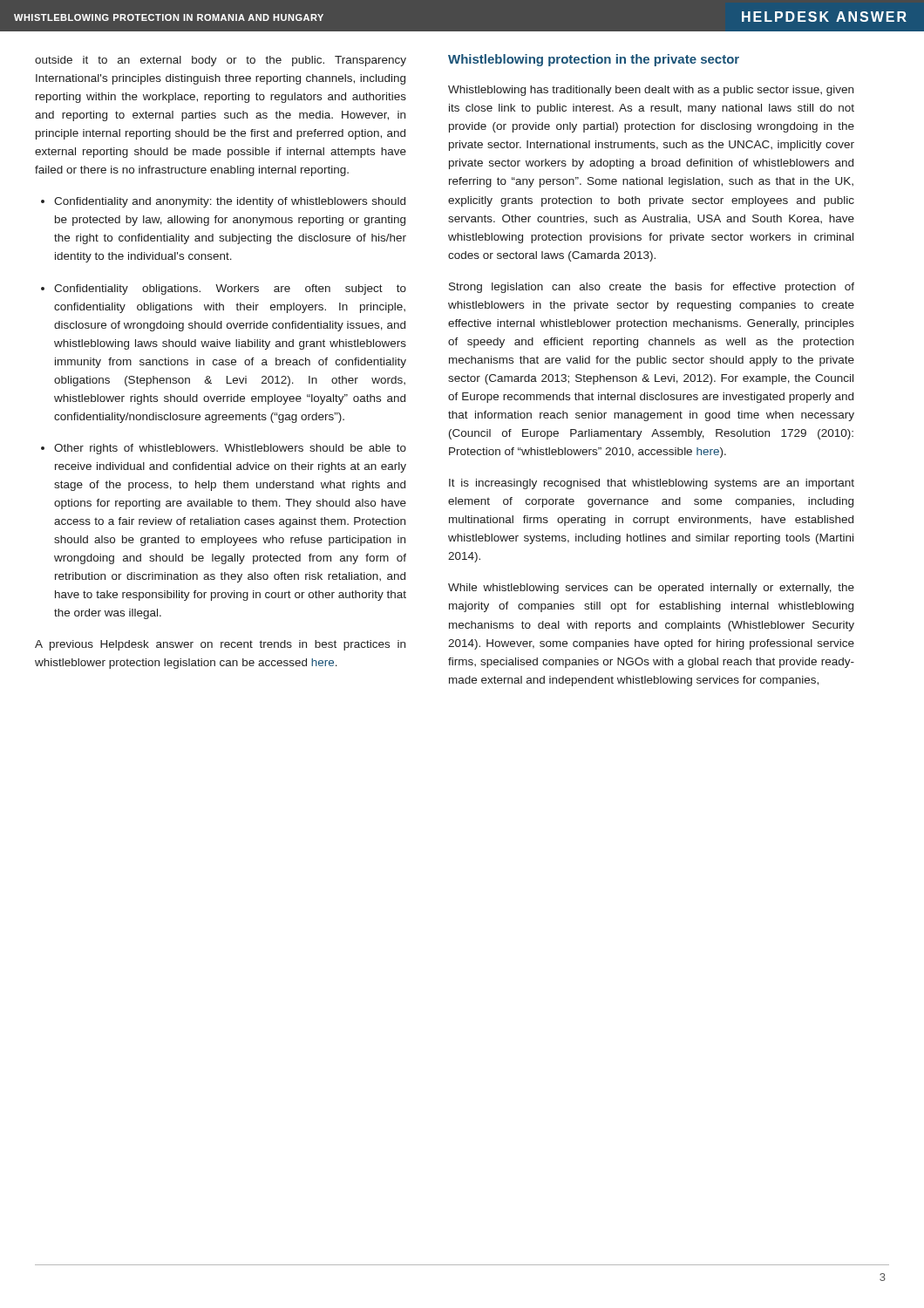Where is the section header that starts "Whistleblowing protection in"?
This screenshot has width=924, height=1308.
tap(651, 59)
